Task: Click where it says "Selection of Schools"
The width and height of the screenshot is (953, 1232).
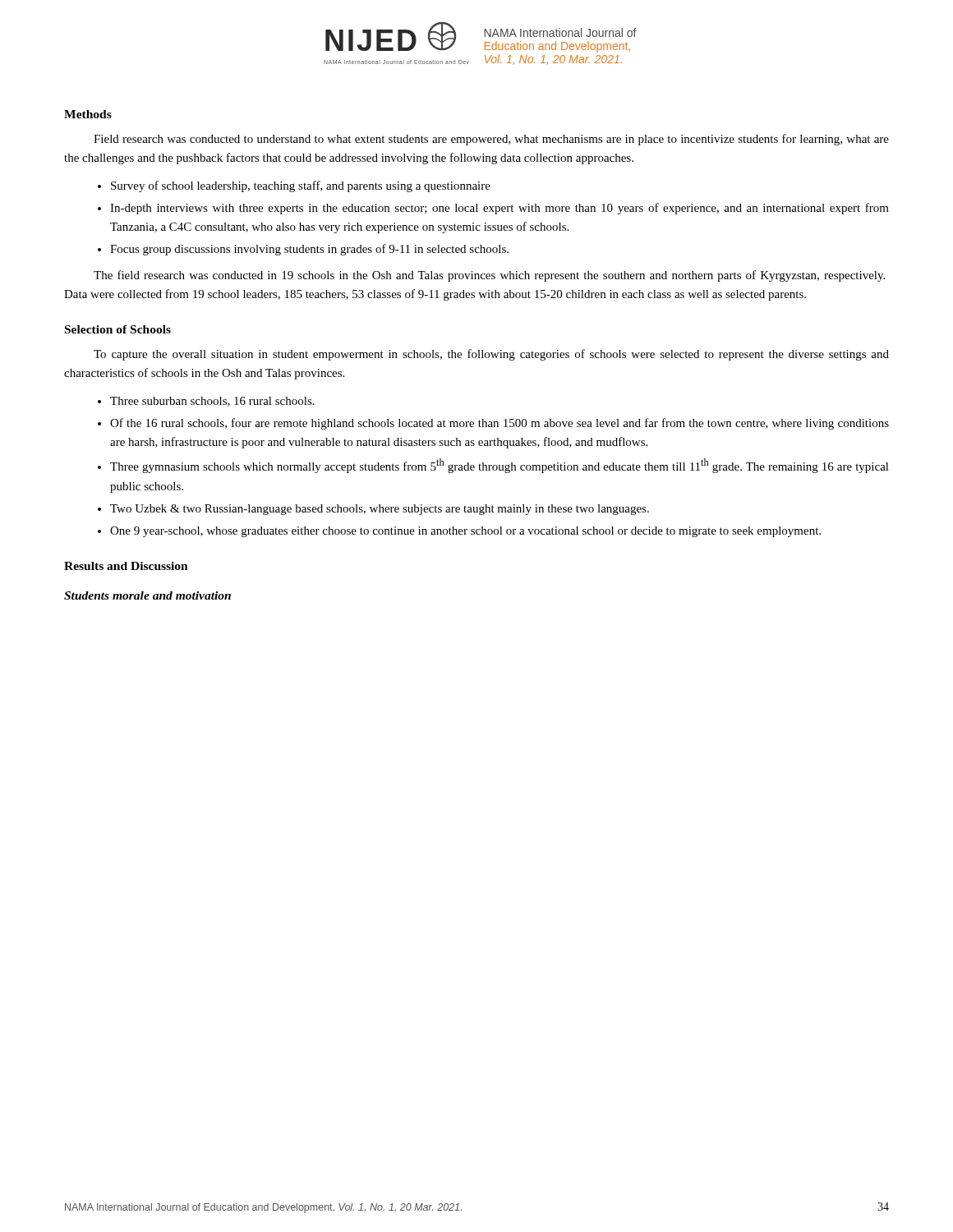Action: 117,329
